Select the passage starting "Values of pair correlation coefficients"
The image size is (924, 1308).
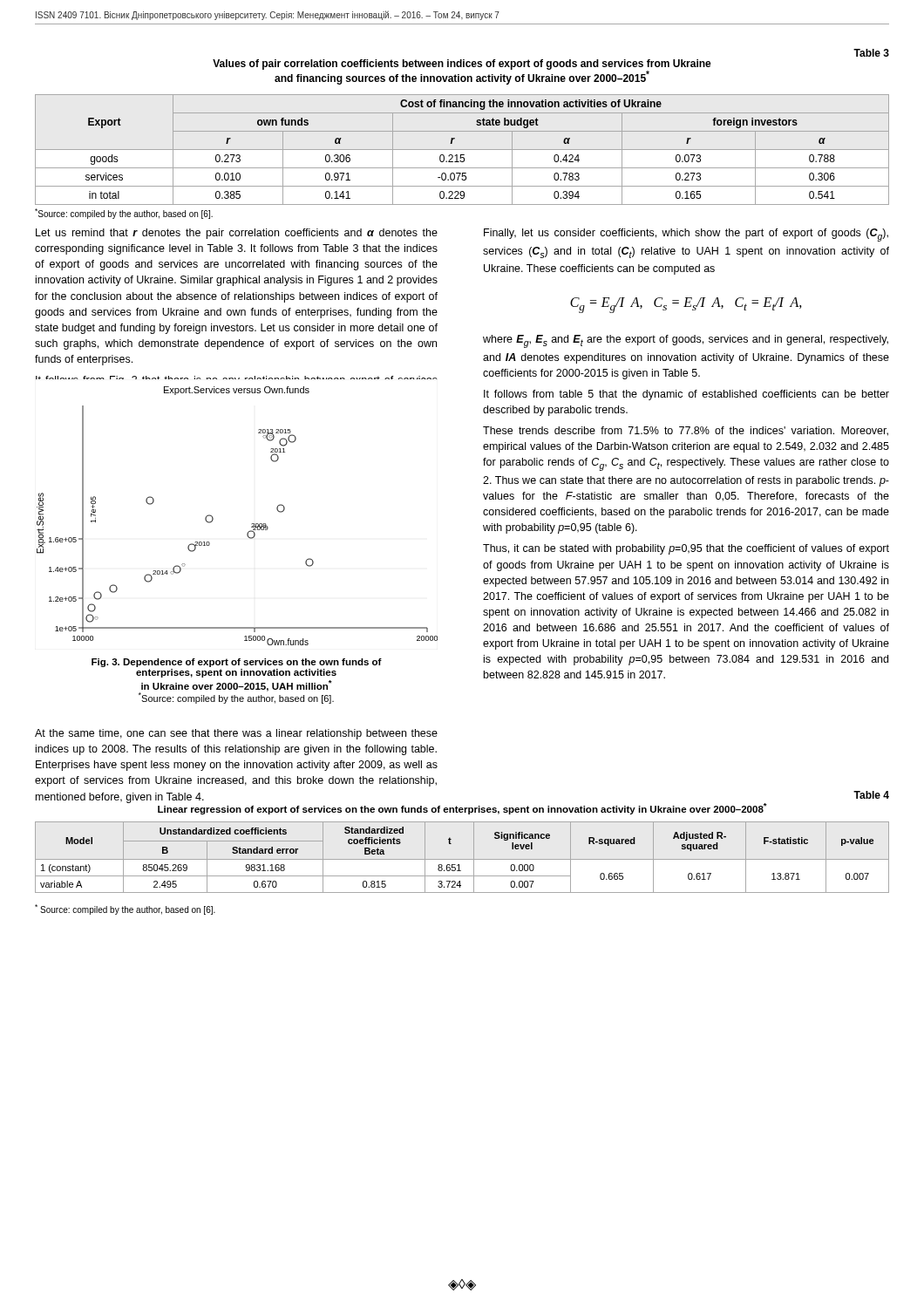pyautogui.click(x=462, y=71)
